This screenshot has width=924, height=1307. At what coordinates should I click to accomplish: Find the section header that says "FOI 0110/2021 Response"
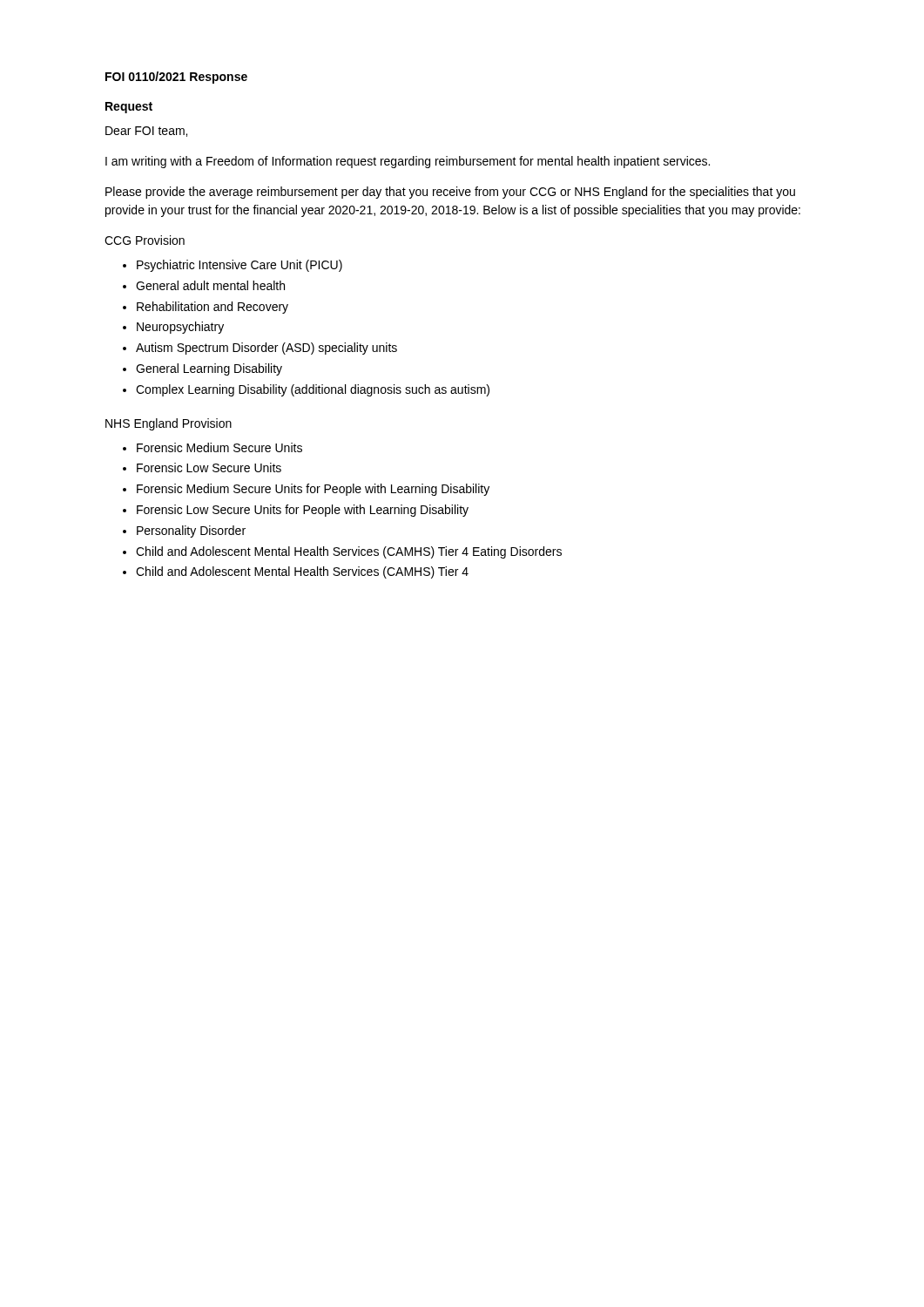point(176,77)
